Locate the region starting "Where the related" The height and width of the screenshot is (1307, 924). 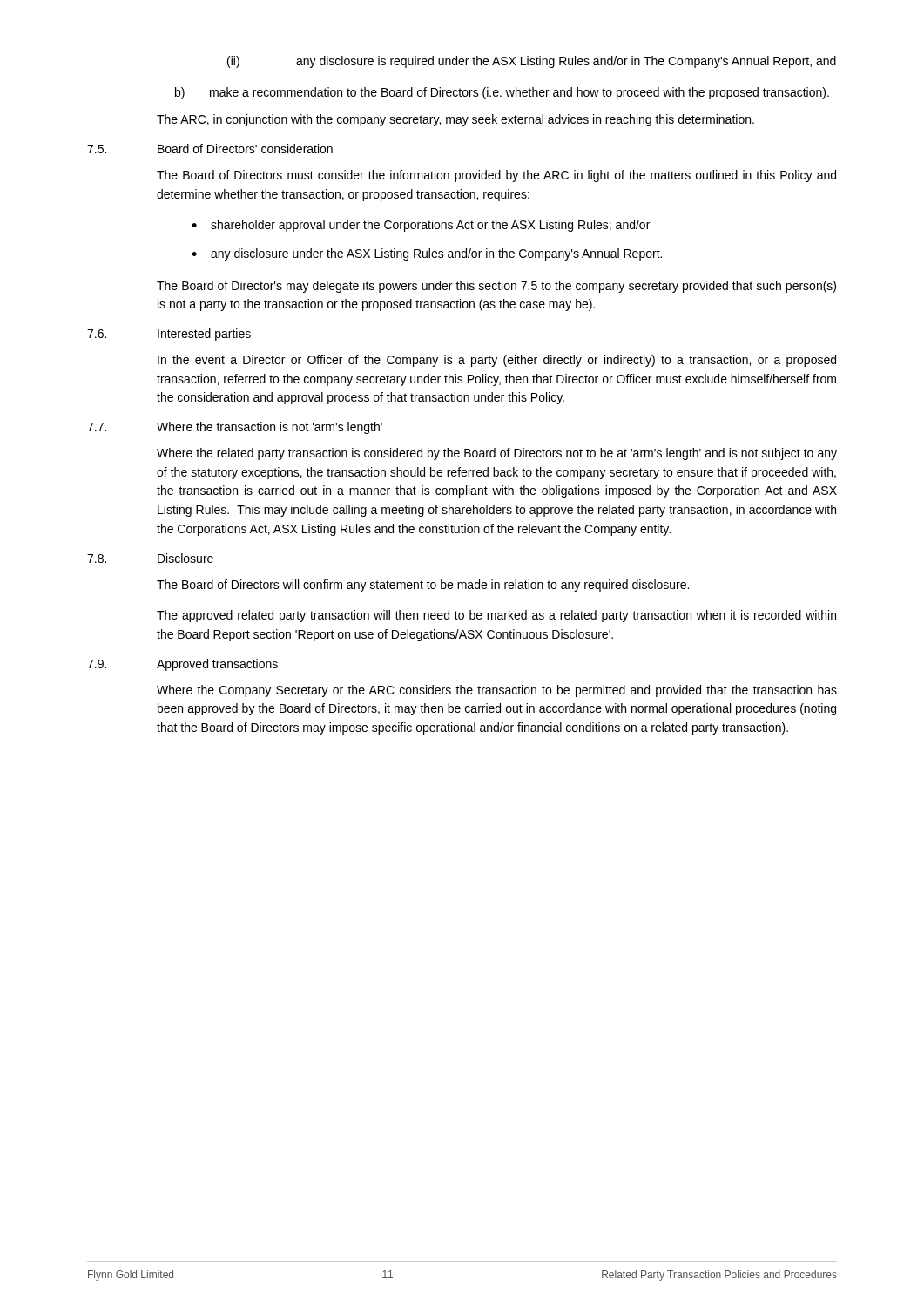[x=497, y=491]
